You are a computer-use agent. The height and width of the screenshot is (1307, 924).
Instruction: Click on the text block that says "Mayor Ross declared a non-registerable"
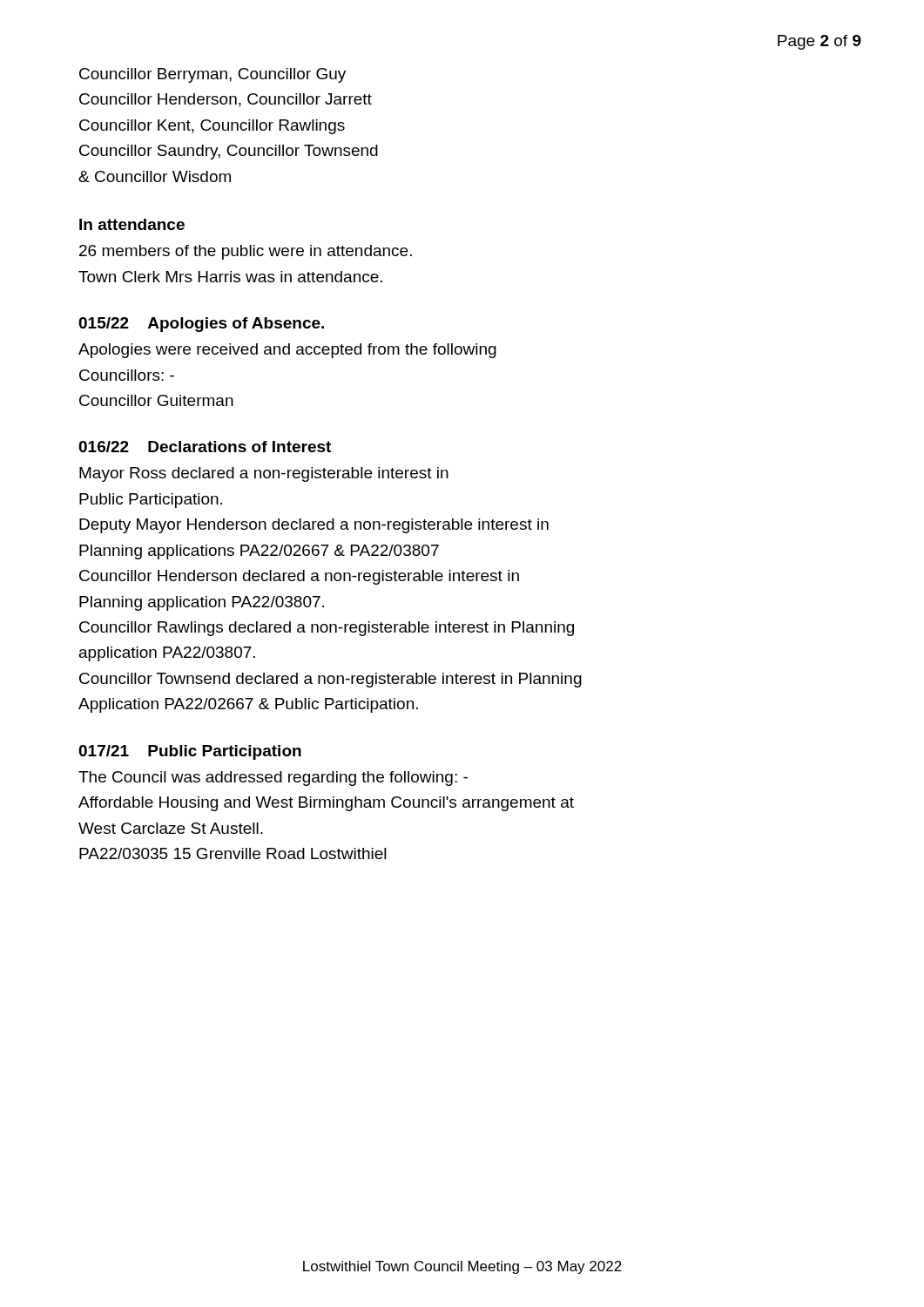[330, 588]
